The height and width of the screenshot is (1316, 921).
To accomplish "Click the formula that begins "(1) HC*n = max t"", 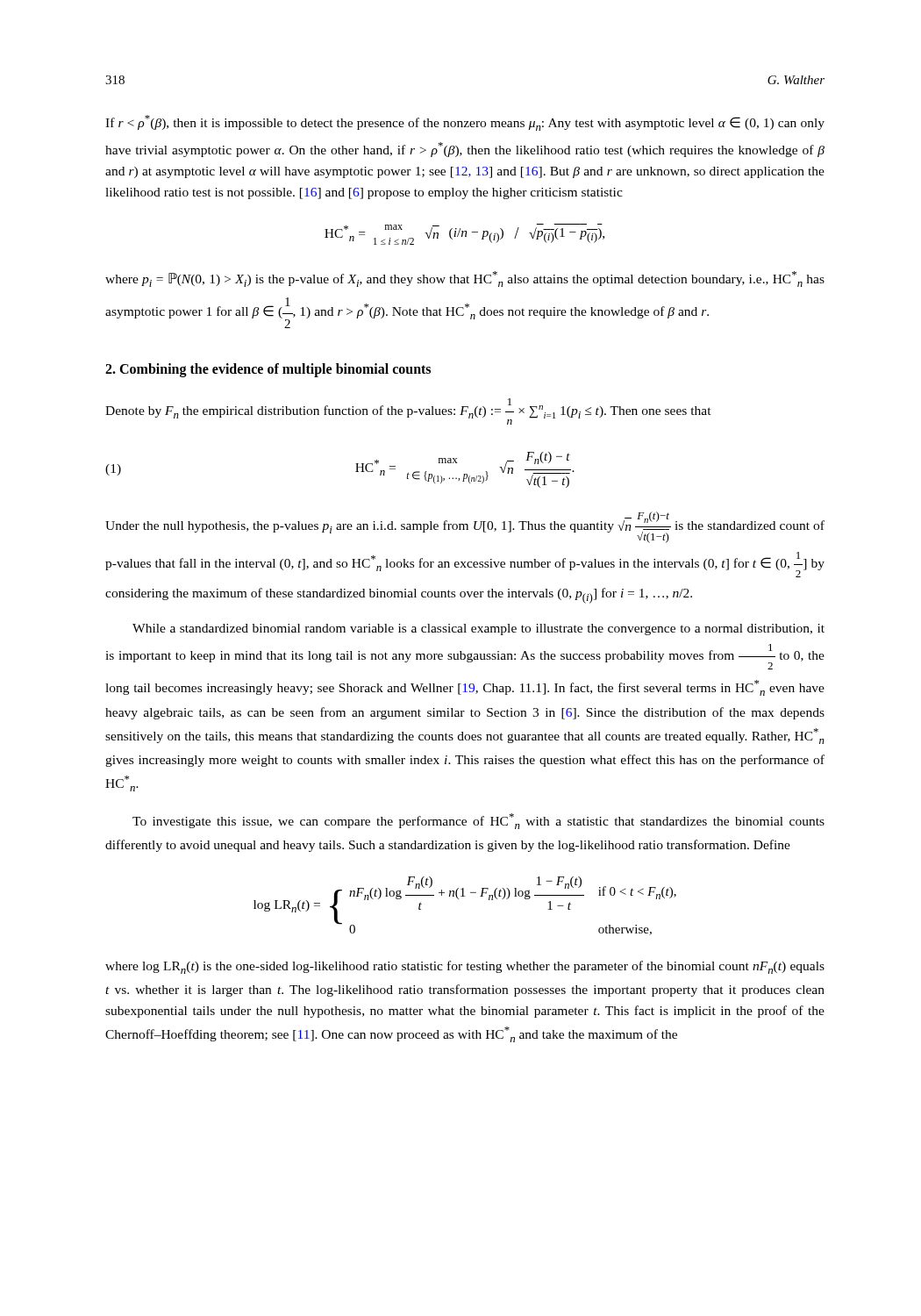I will pyautogui.click(x=465, y=469).
